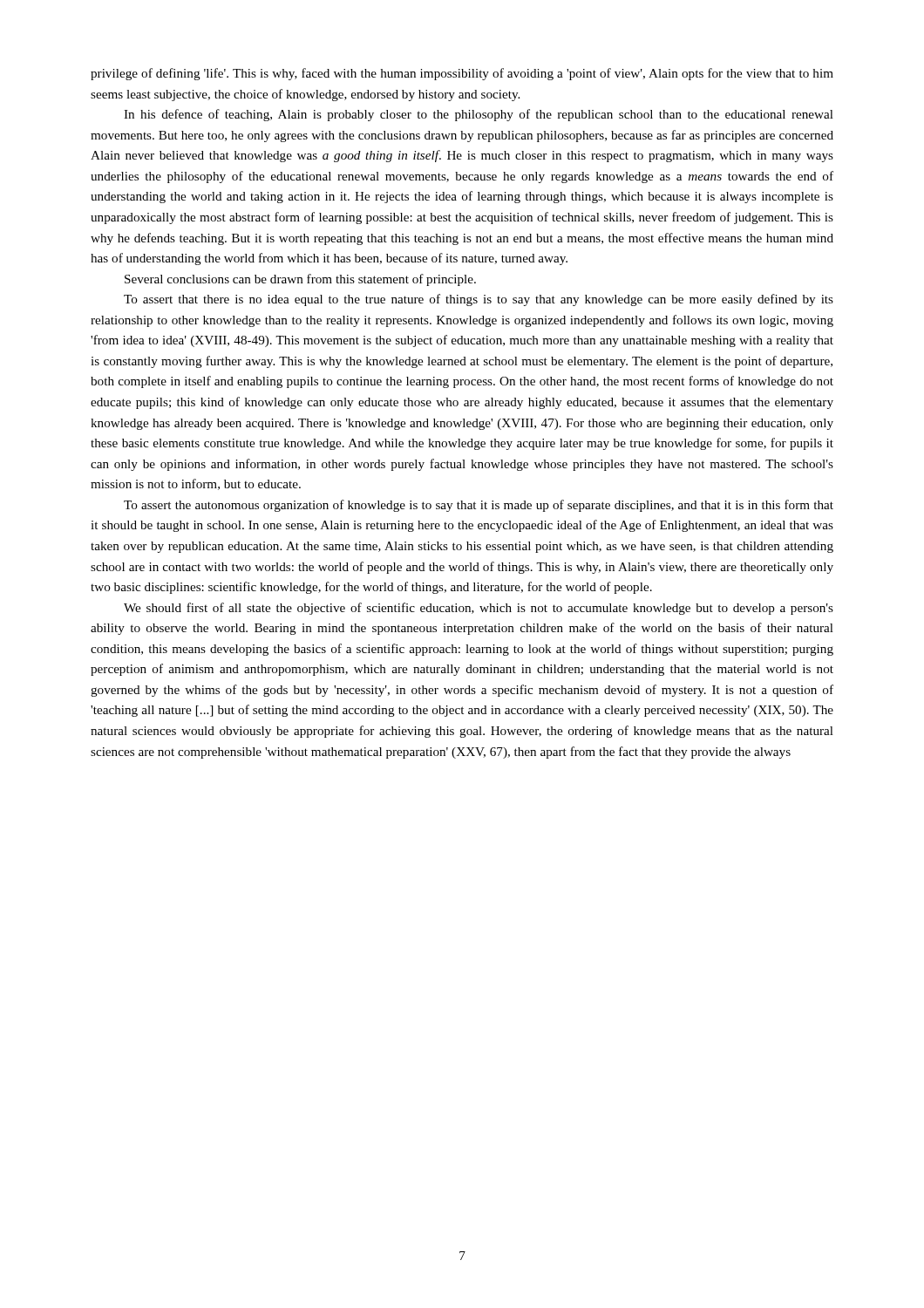Navigate to the element starting "To assert that"
This screenshot has width=924, height=1308.
(462, 392)
